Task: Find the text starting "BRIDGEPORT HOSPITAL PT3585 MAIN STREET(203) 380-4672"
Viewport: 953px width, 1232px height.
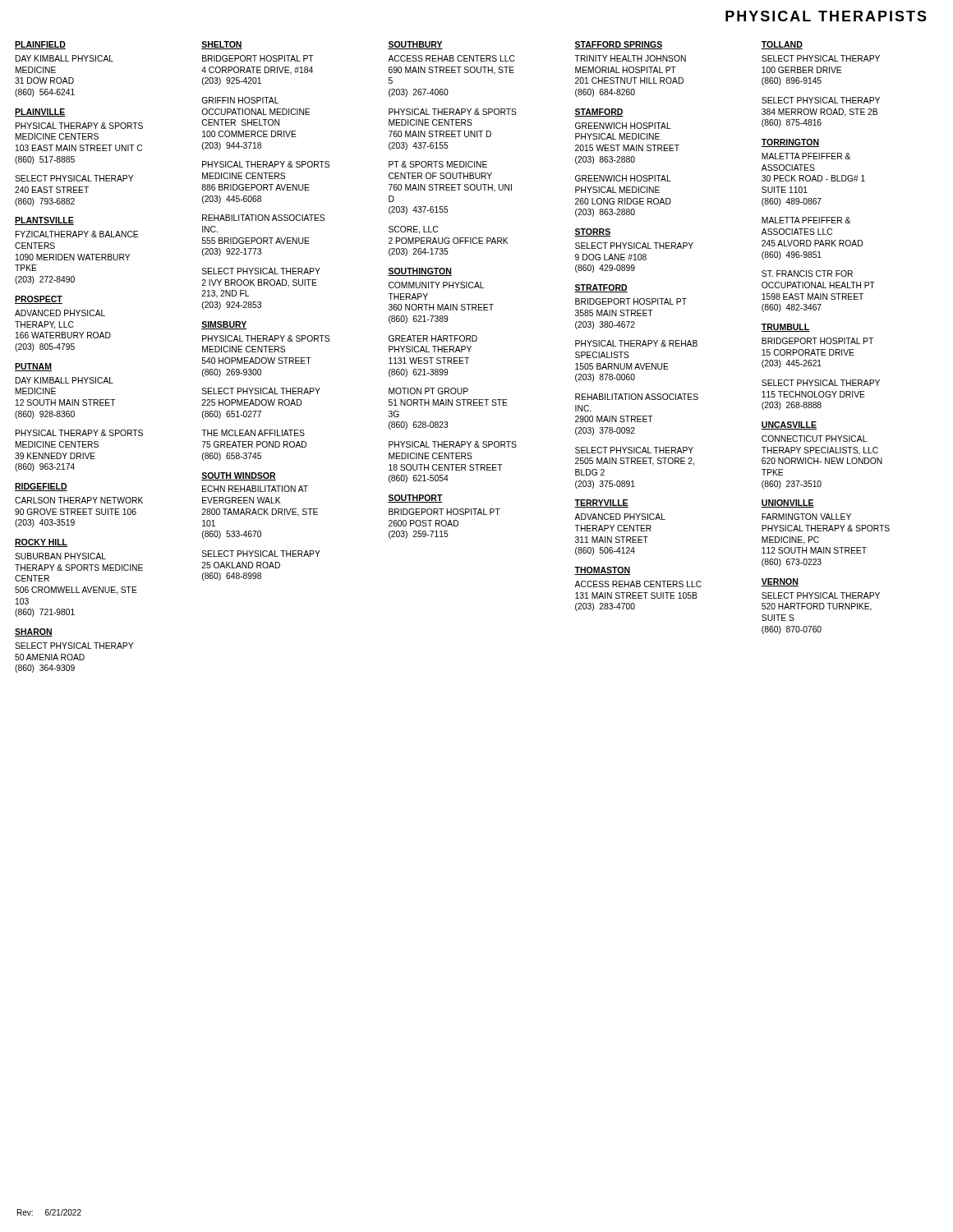Action: coord(631,313)
